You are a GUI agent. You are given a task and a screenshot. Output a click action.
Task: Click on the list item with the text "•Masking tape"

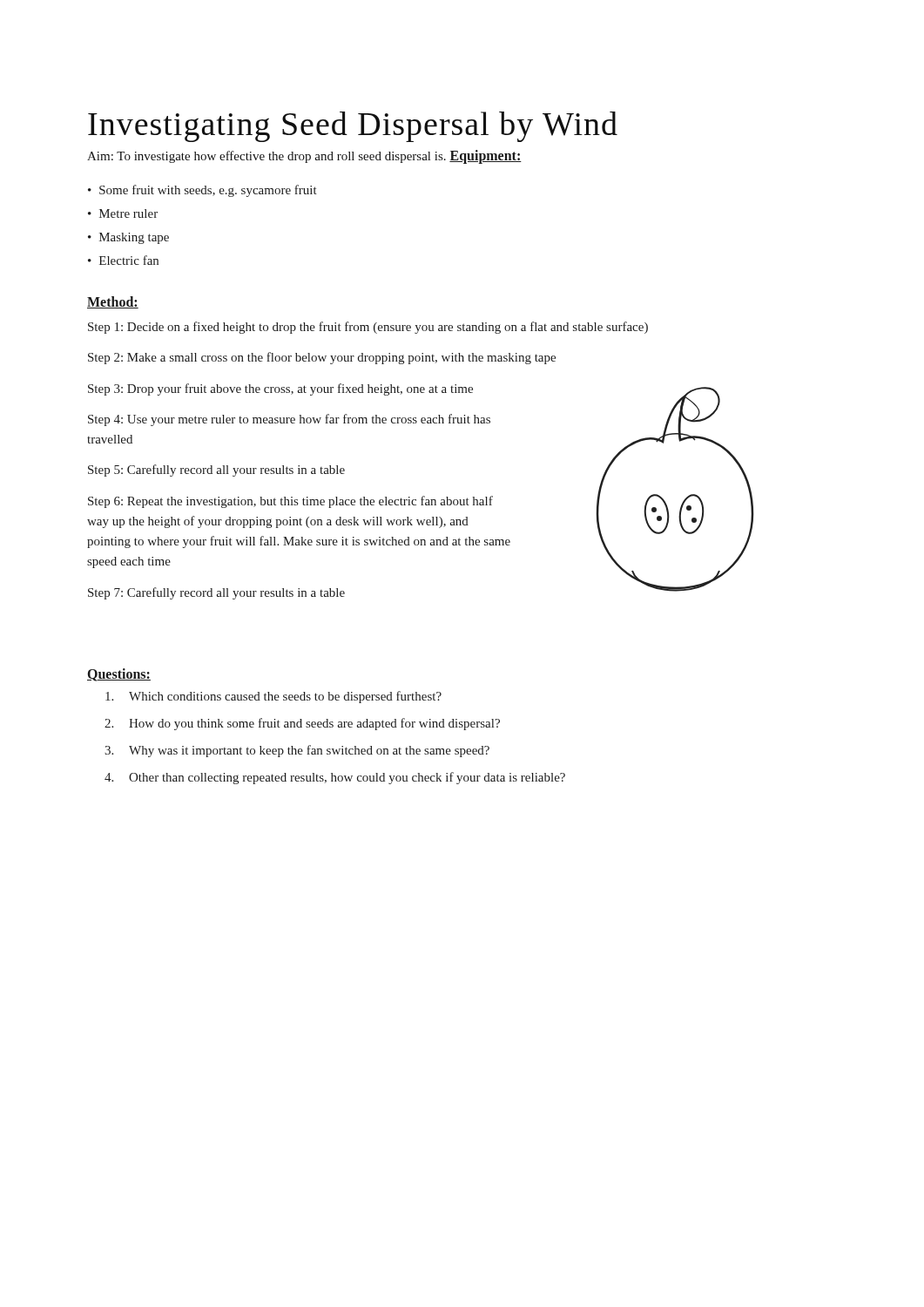point(128,238)
